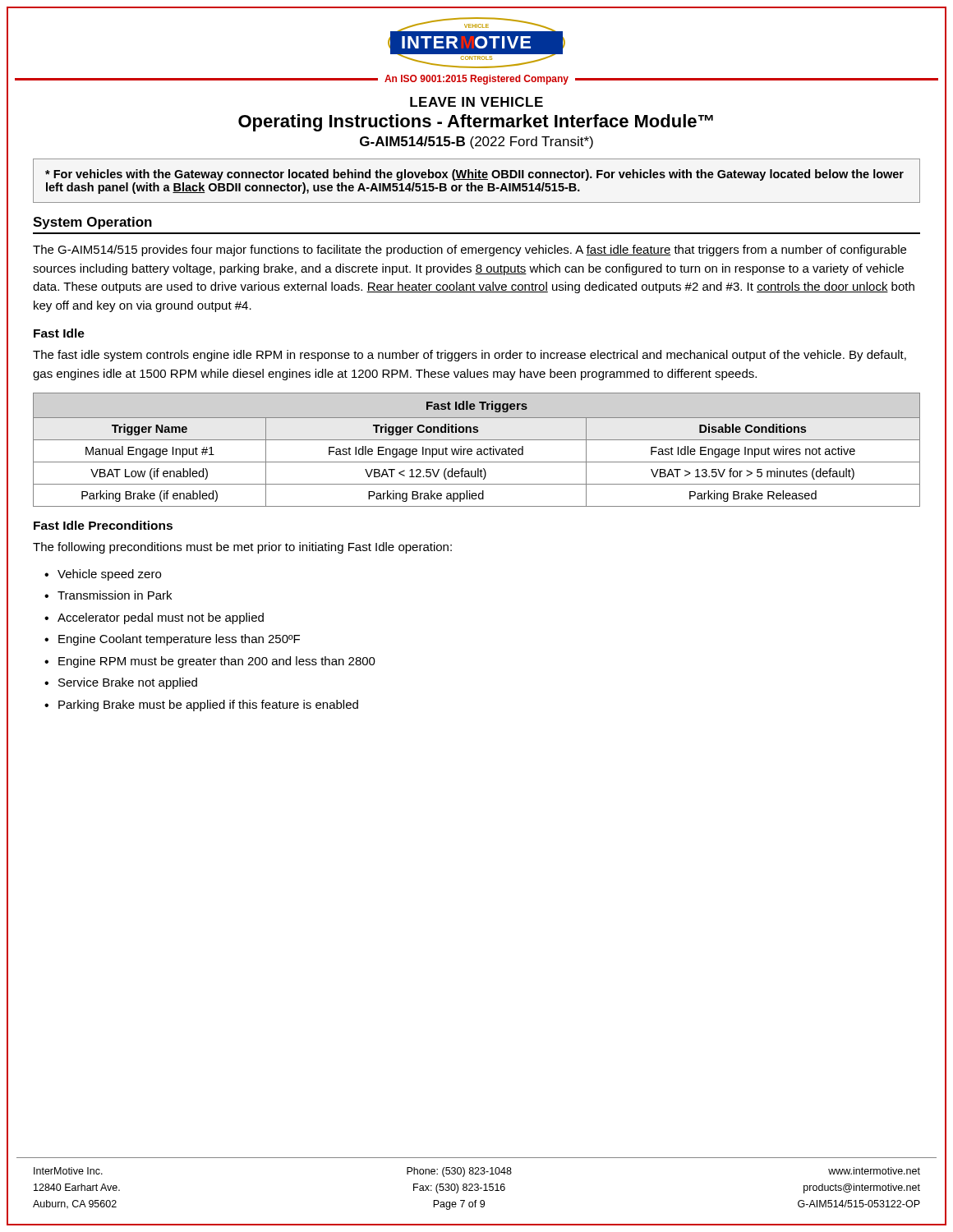Click the passage that begins "An ISO 9001:2015 Registered"
953x1232 pixels.
coord(476,79)
